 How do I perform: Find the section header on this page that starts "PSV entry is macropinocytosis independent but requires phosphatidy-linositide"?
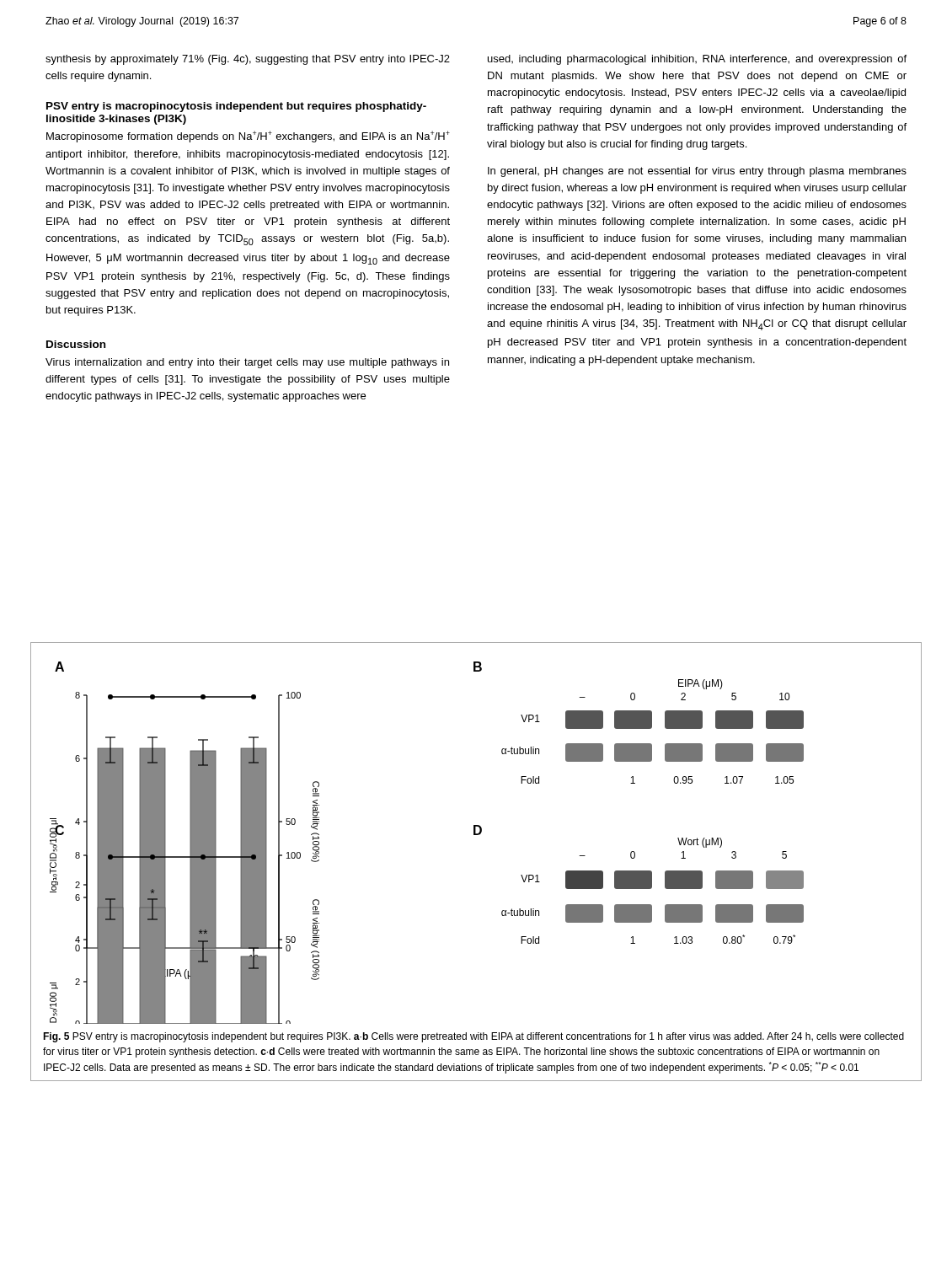[x=236, y=112]
